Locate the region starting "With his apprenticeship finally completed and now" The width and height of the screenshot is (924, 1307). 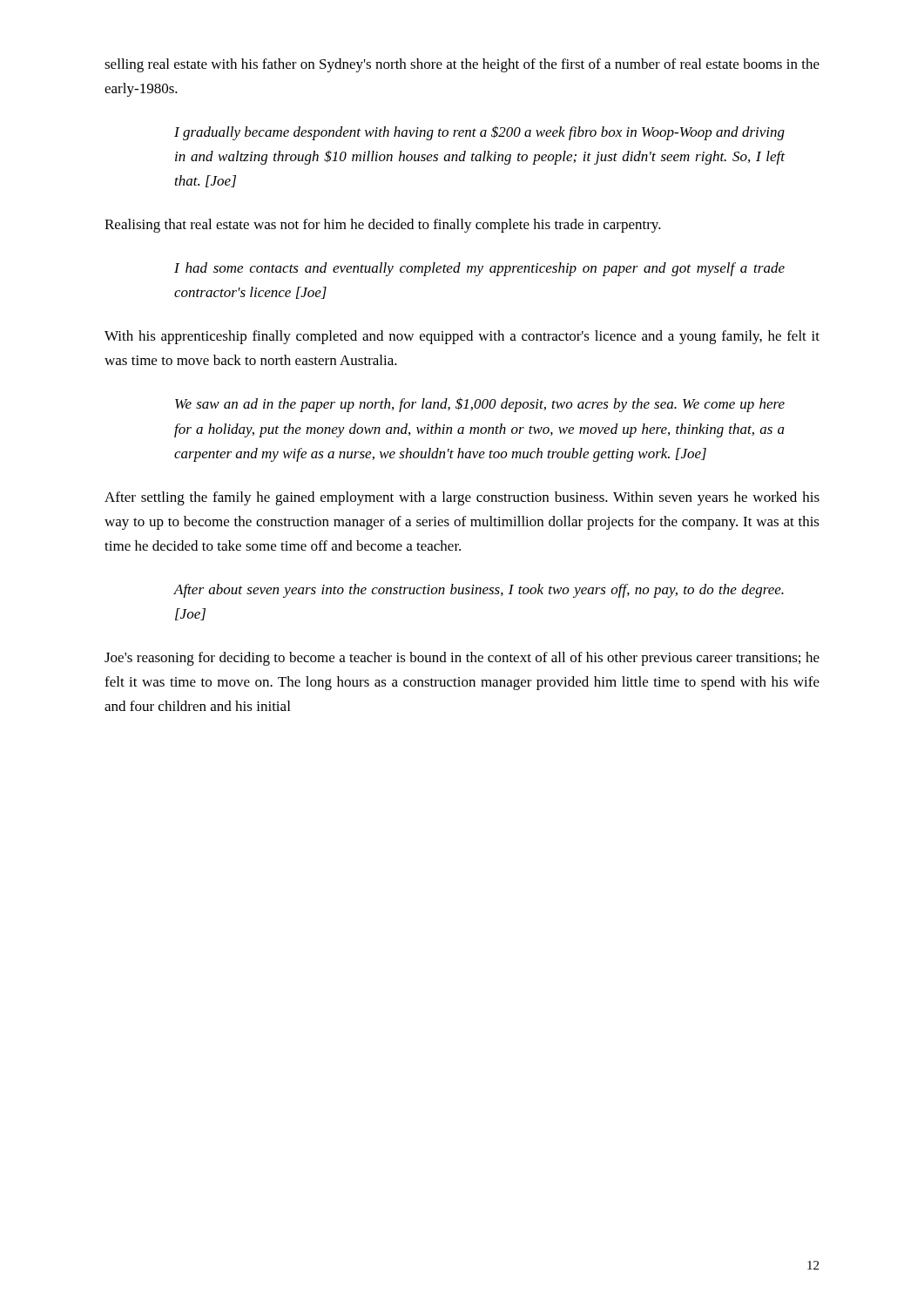(462, 348)
